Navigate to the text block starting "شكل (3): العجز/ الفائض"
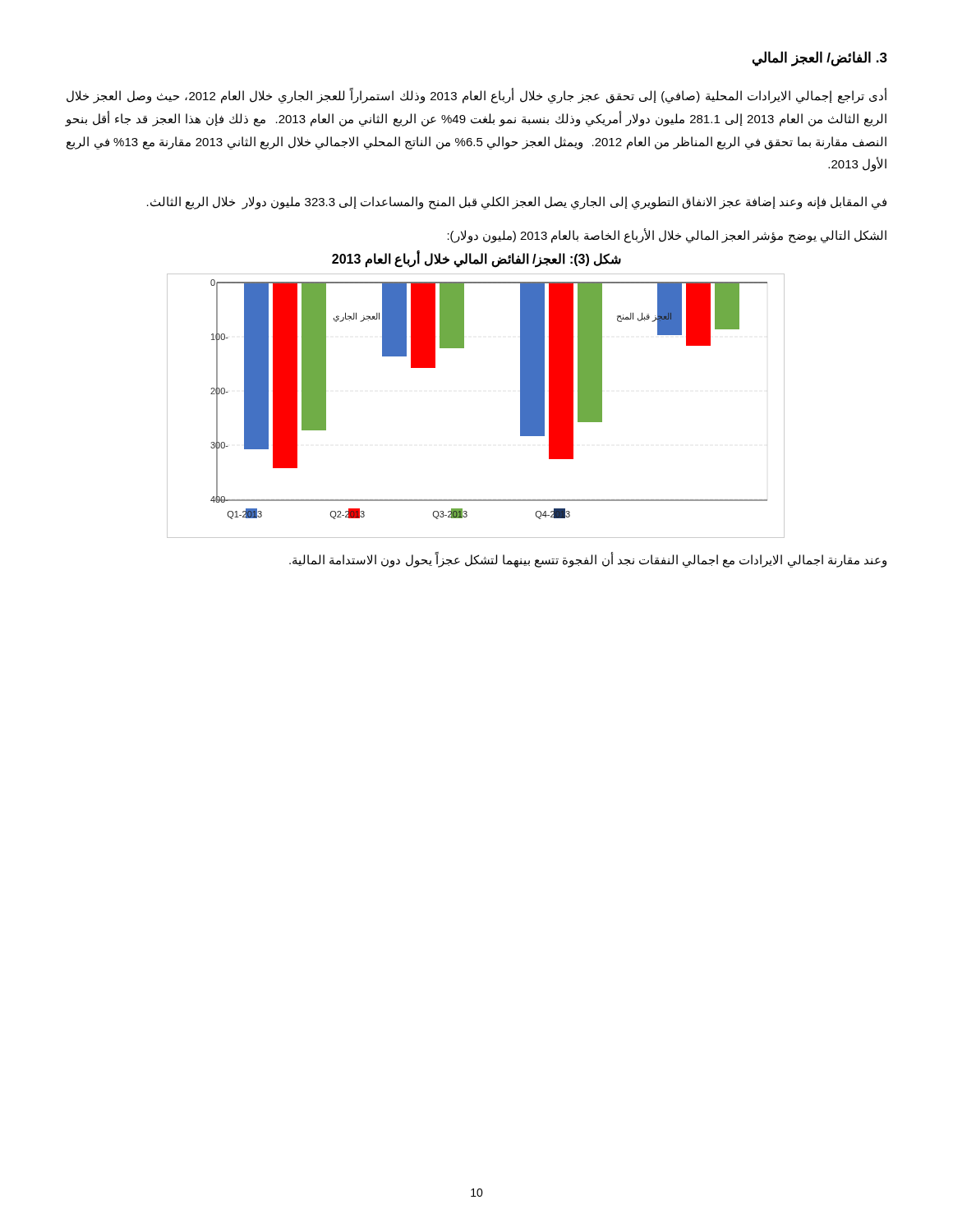The image size is (953, 1232). [476, 259]
